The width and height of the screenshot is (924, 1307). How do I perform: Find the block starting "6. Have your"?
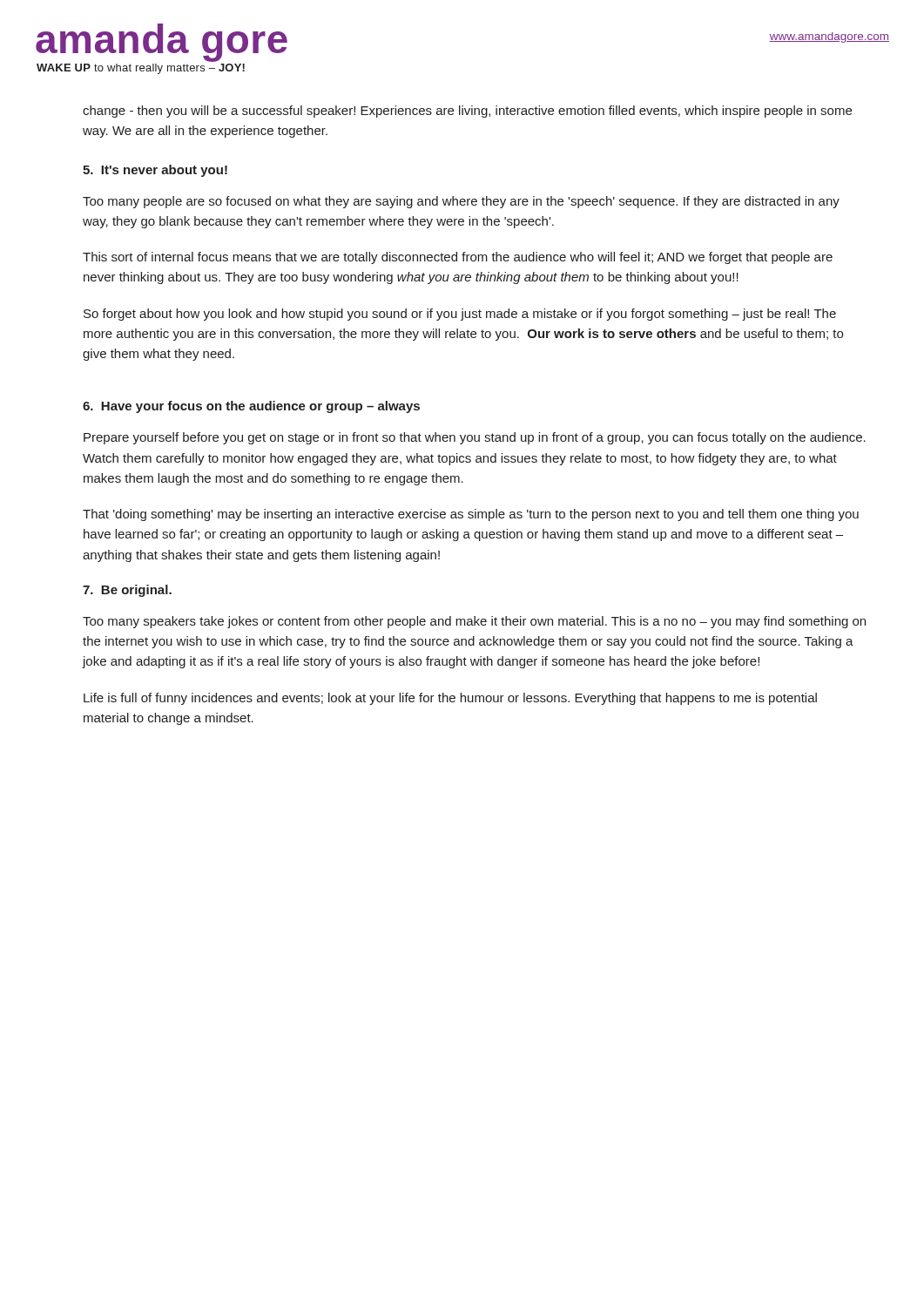(x=252, y=406)
